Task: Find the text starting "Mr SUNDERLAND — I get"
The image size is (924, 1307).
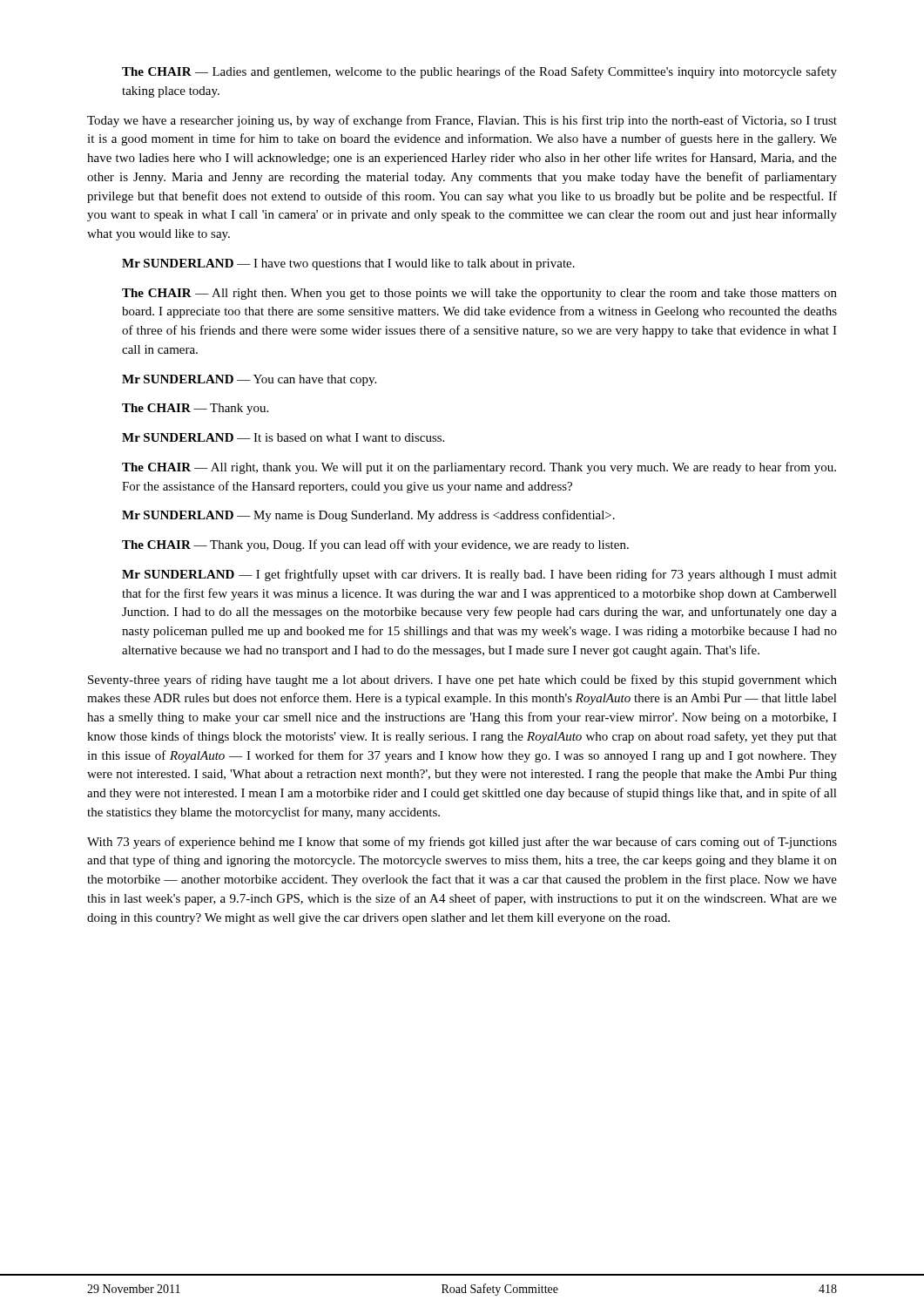Action: point(479,612)
